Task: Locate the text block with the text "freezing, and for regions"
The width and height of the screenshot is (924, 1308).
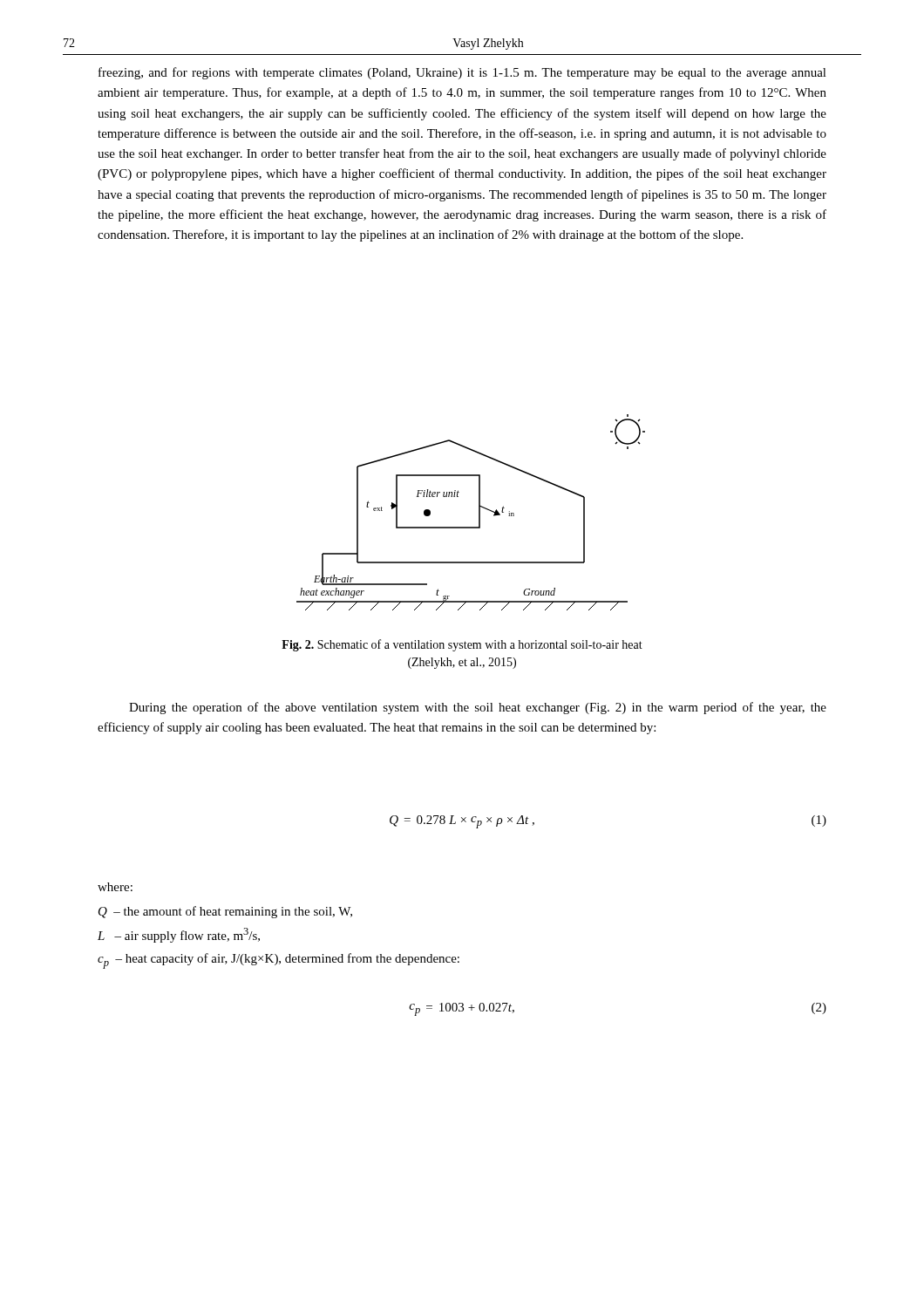Action: 462,153
